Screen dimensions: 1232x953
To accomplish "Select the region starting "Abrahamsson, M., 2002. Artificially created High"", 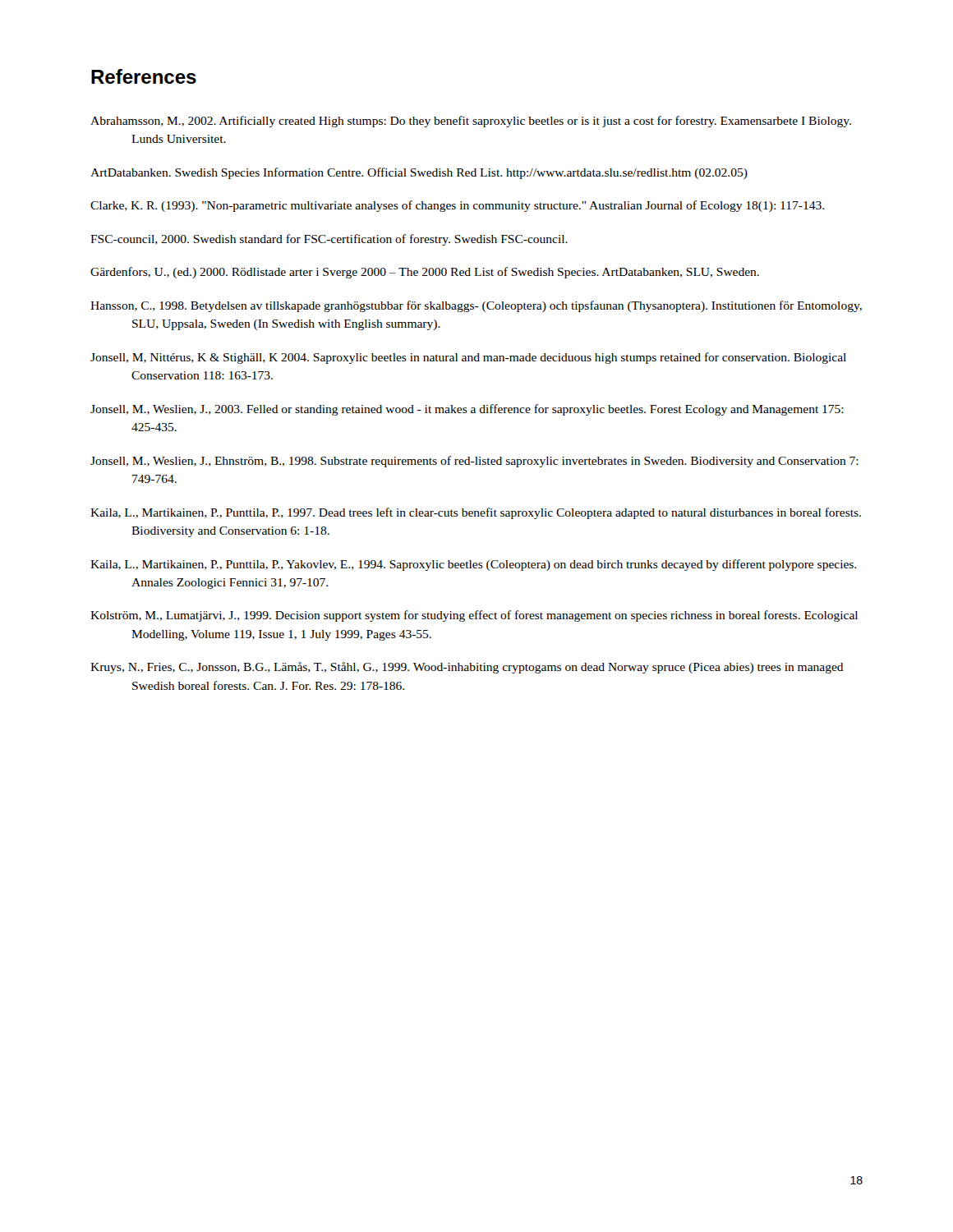I will tap(471, 130).
